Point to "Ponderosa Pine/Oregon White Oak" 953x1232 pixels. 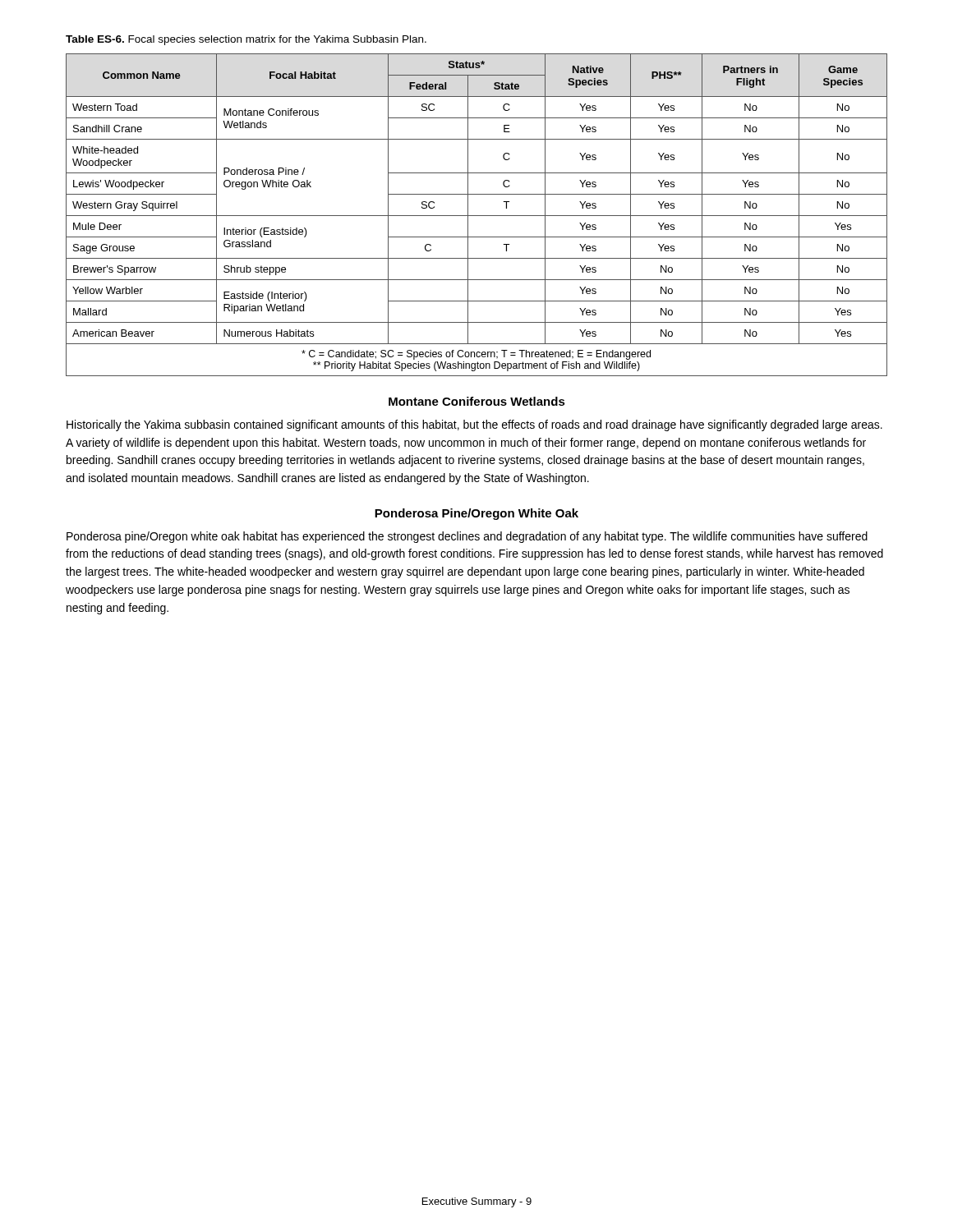tap(476, 513)
